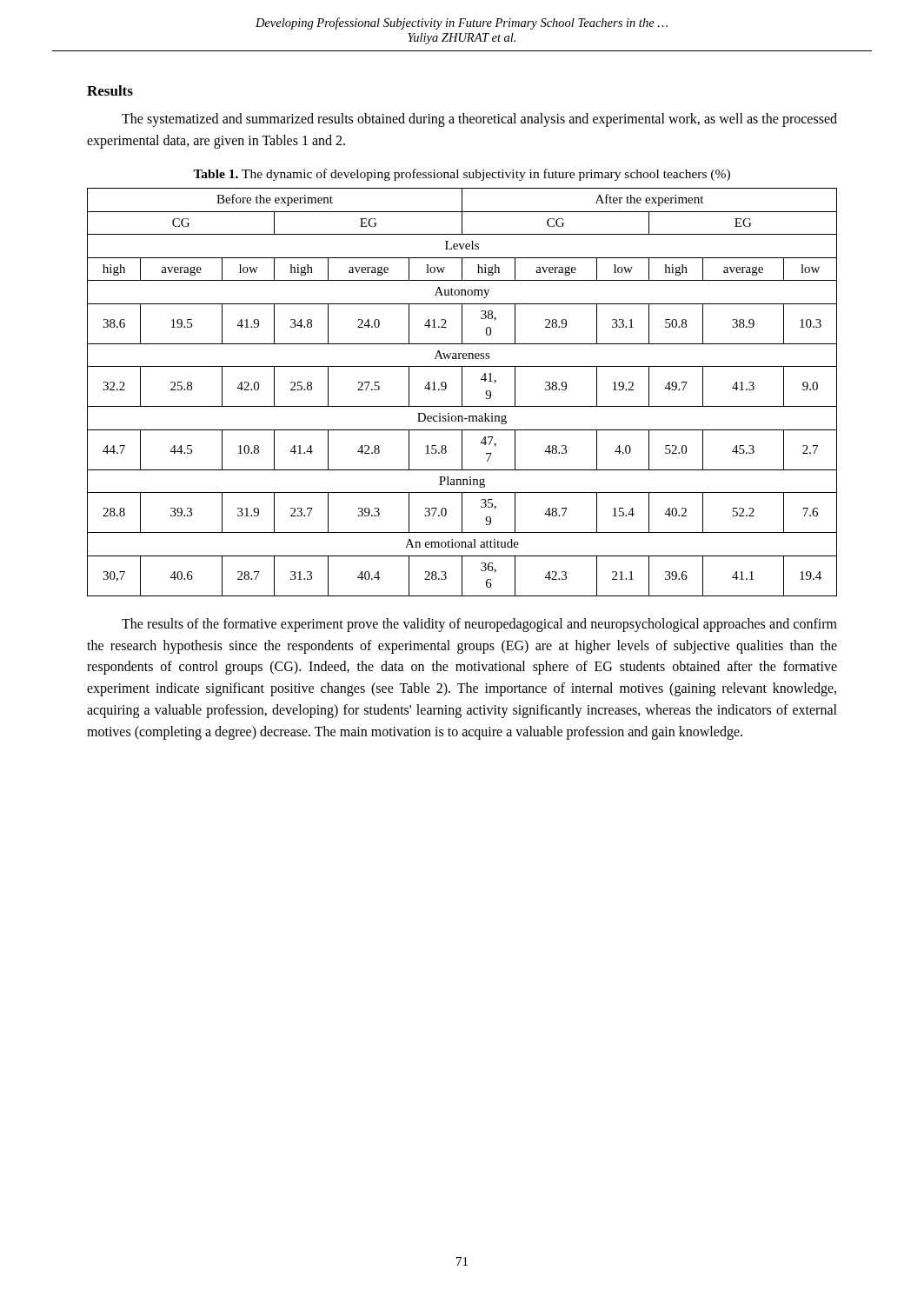Viewport: 924px width, 1304px height.
Task: Find the section header
Action: [x=110, y=91]
